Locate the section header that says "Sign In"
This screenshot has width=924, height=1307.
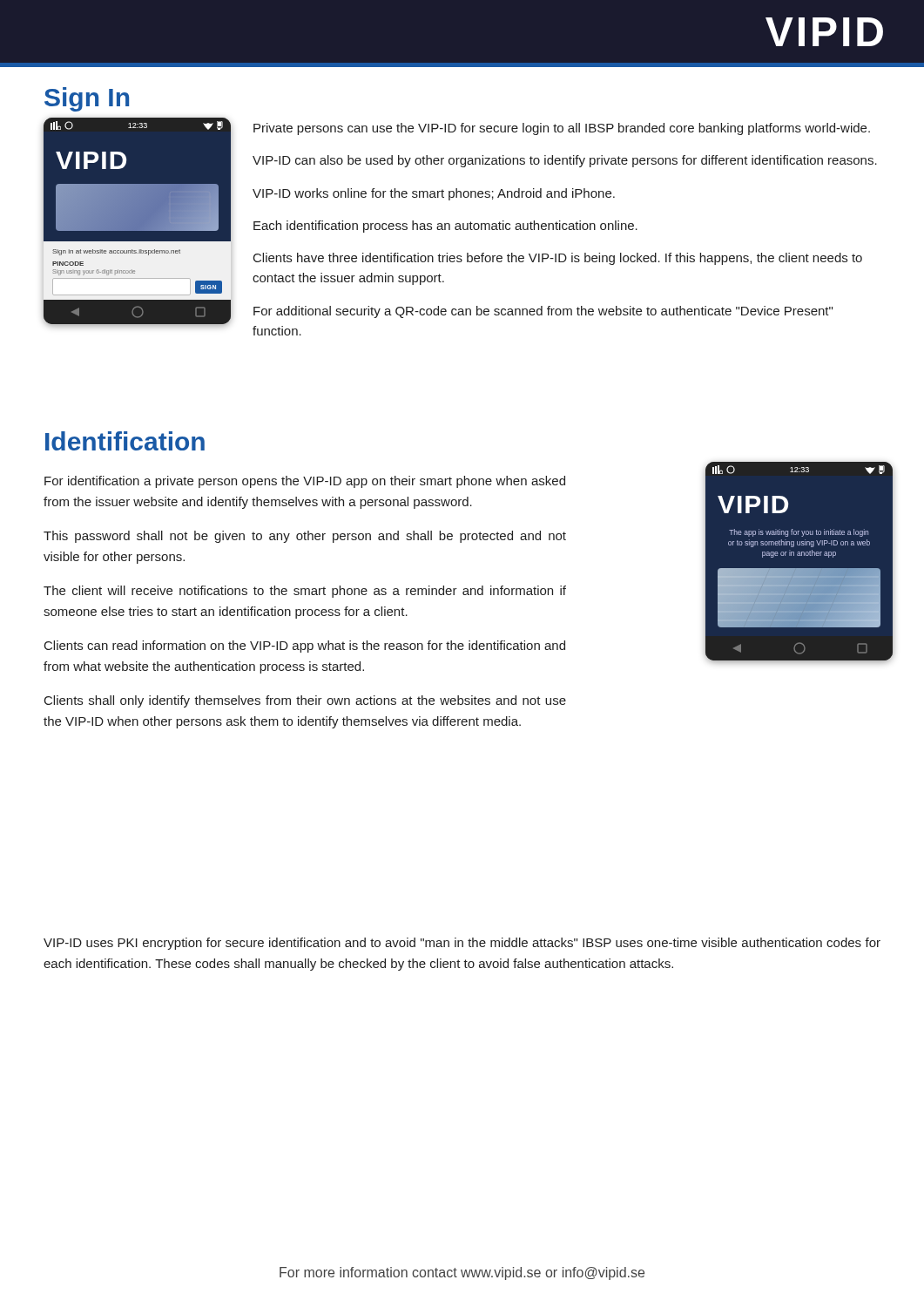(x=87, y=97)
